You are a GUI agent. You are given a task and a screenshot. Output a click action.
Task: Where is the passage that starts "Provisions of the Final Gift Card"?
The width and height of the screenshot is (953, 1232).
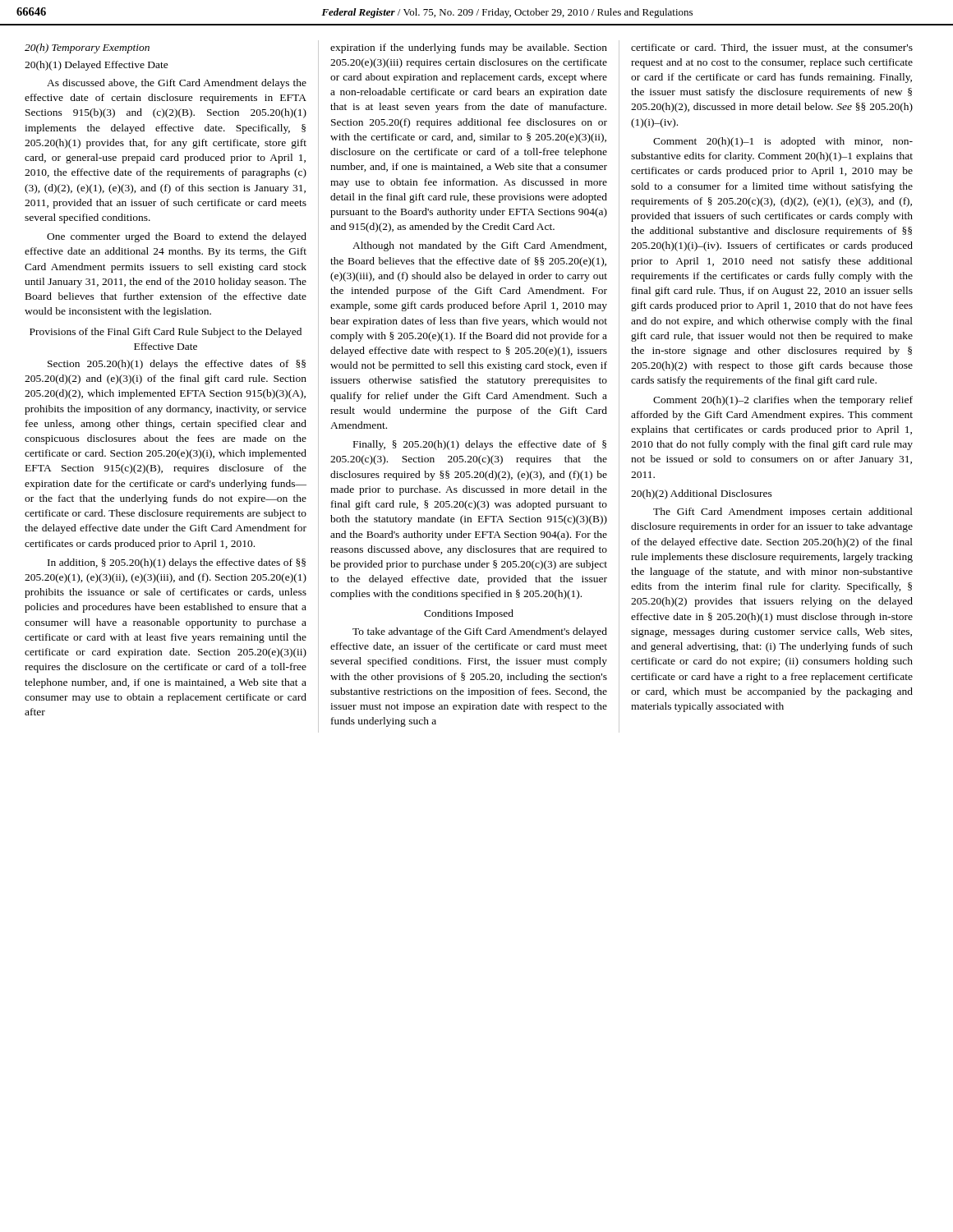pos(166,338)
